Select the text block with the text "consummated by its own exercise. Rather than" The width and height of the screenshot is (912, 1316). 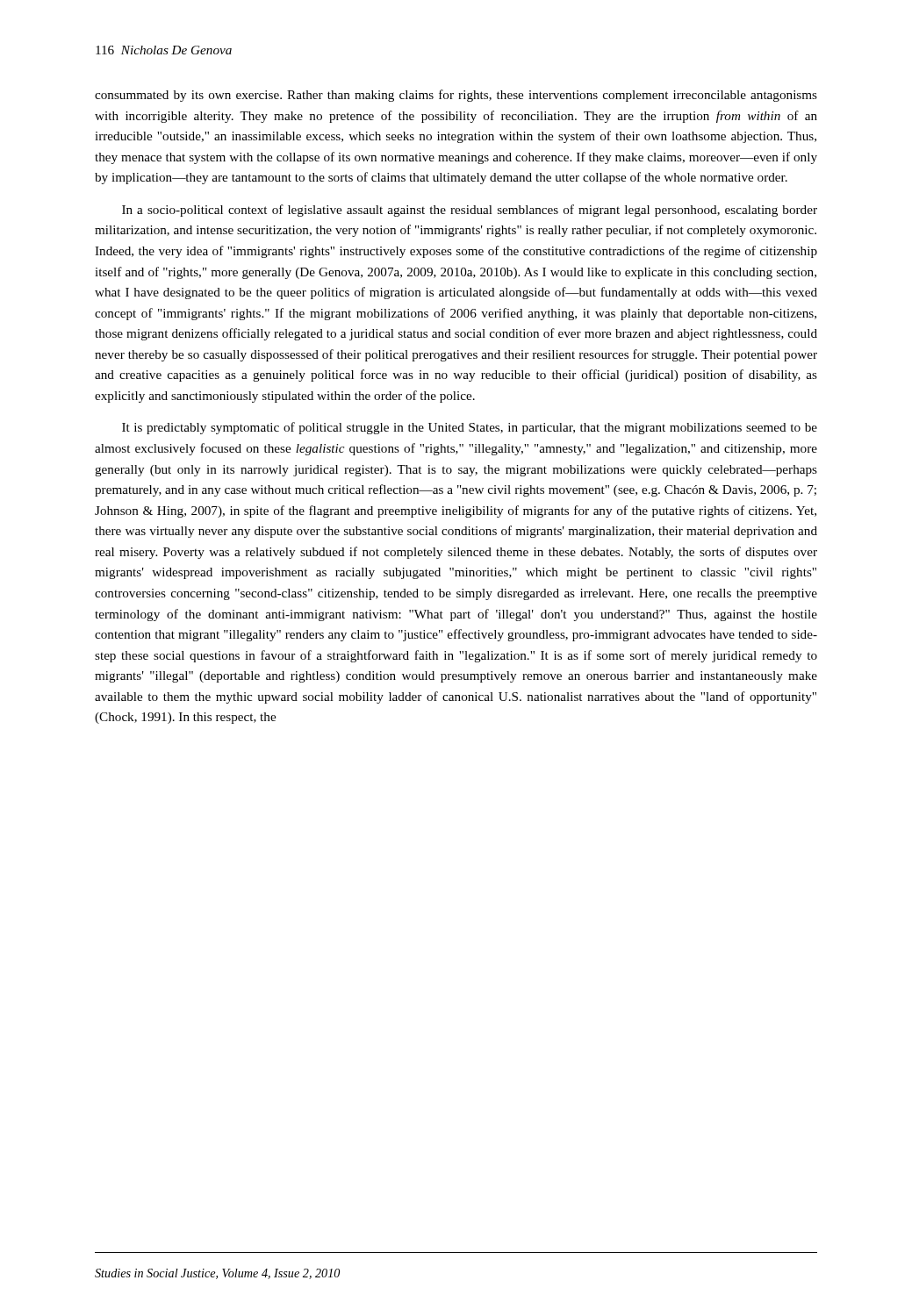point(456,136)
